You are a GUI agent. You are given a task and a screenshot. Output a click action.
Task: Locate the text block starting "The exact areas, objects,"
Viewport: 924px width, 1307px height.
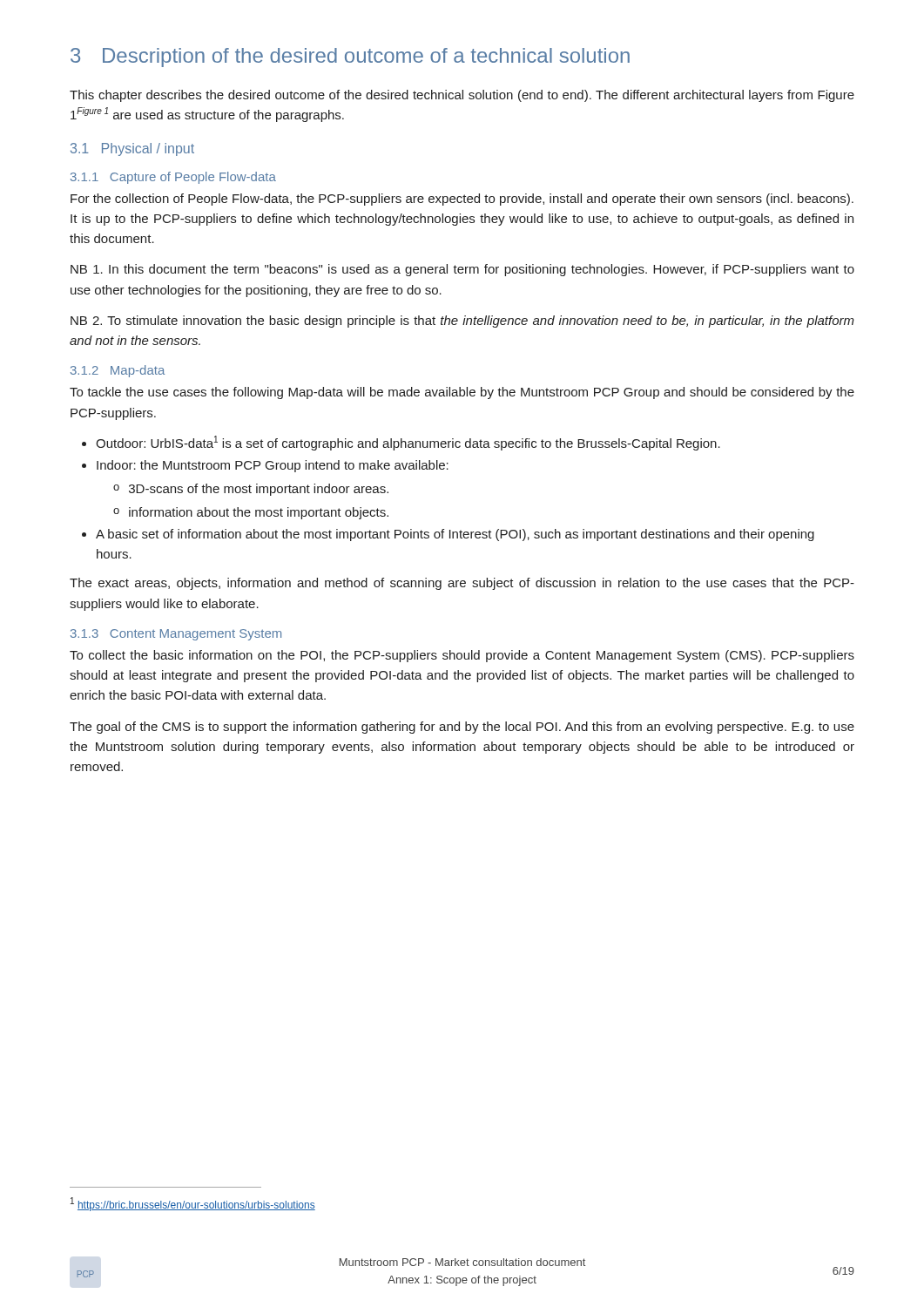[x=462, y=593]
